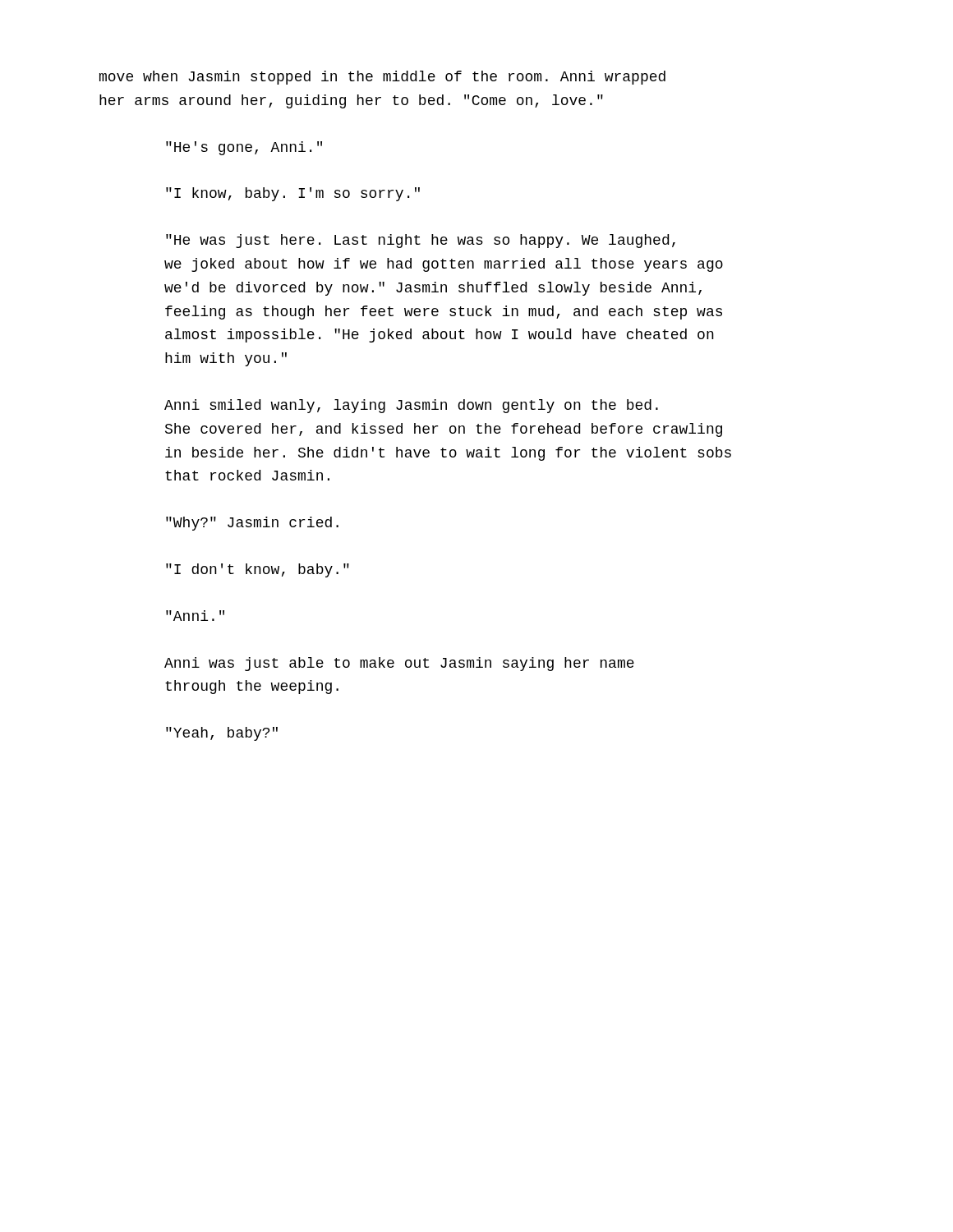Find the block on this page that starts ""I know, baby. I'm so"
Screen dimensions: 1232x953
tap(293, 194)
